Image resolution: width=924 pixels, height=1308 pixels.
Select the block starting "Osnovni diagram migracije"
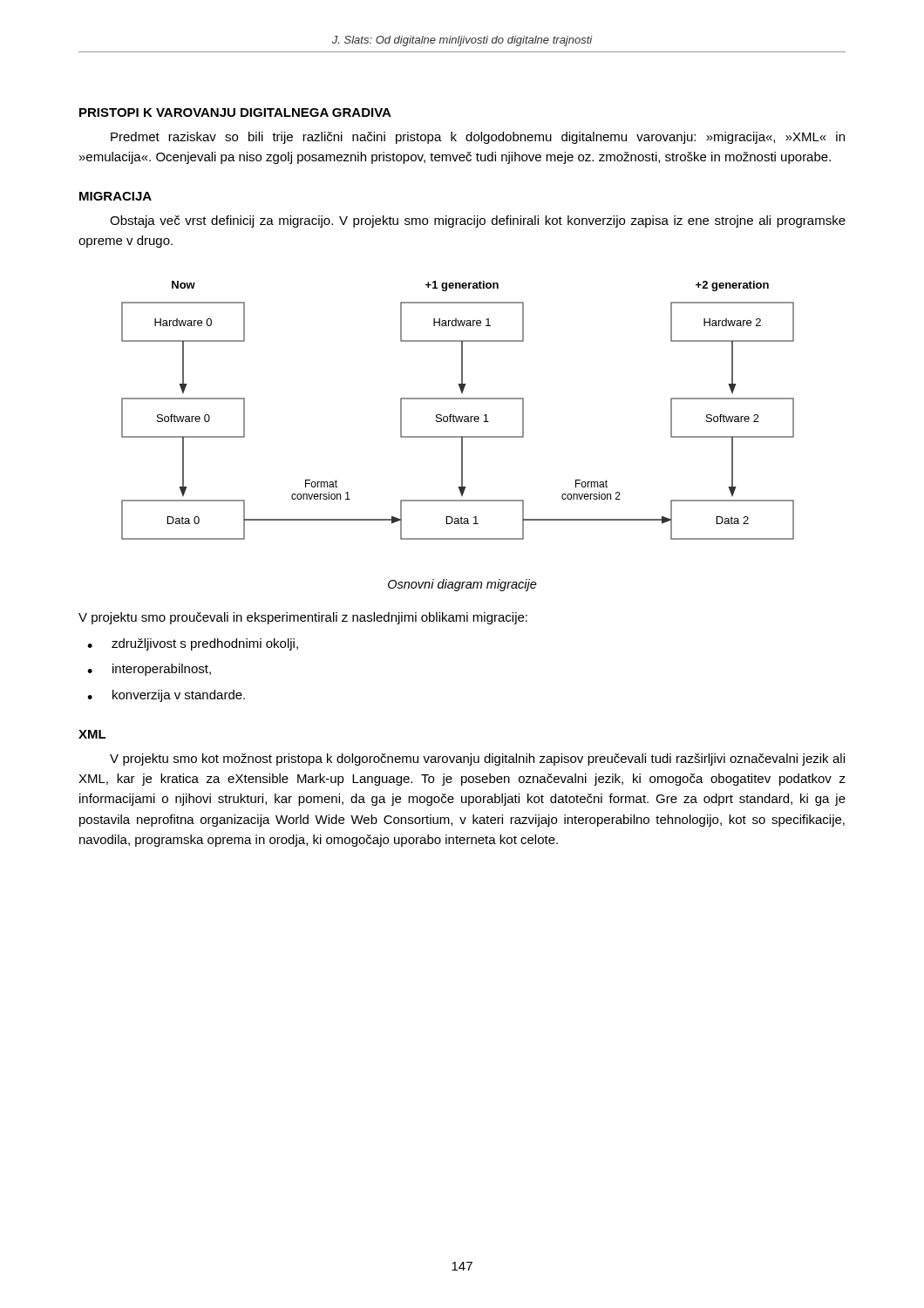click(x=462, y=584)
